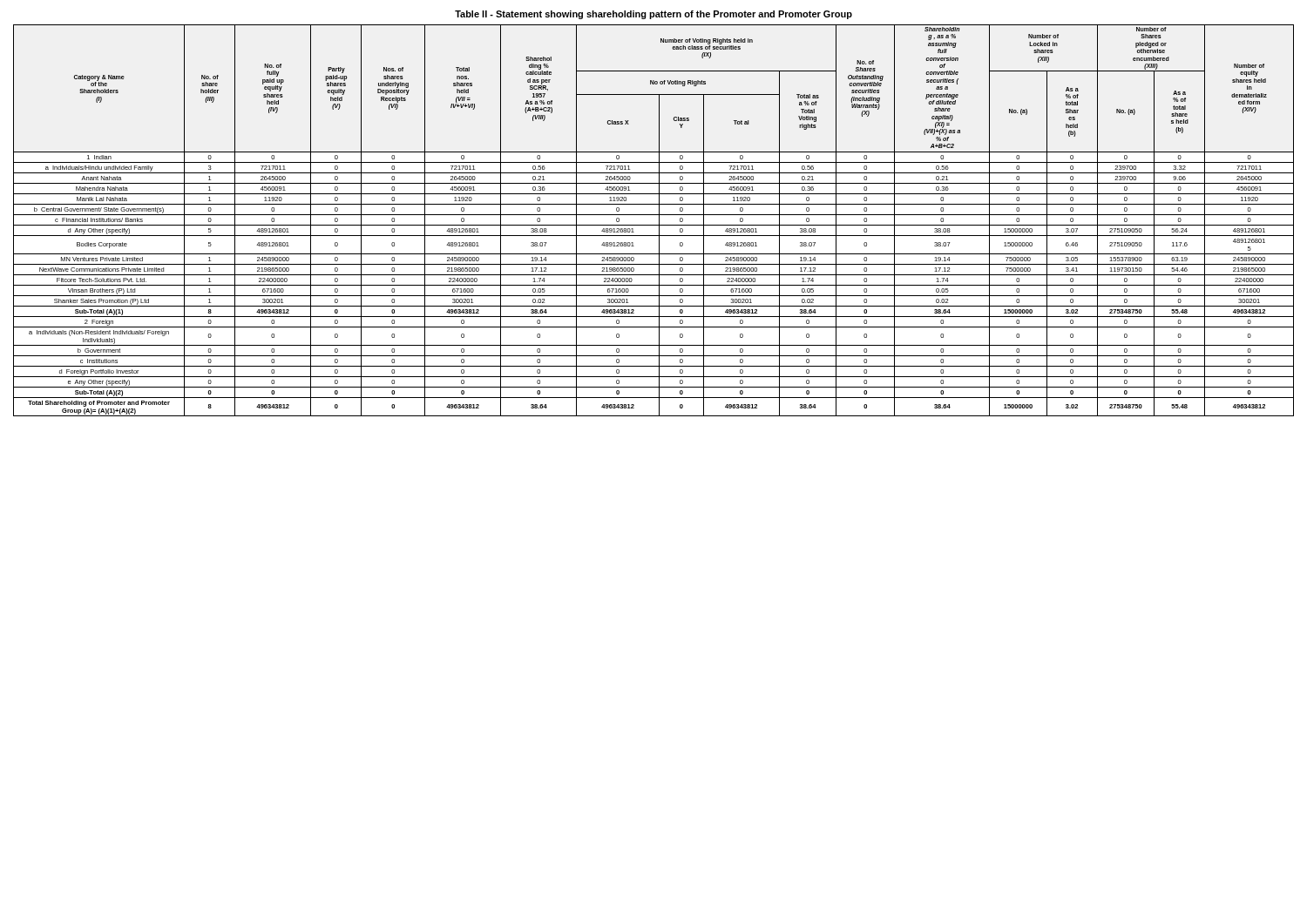The height and width of the screenshot is (924, 1307).
Task: Click on the caption with the text "Table II - Statement showing"
Action: click(x=654, y=14)
